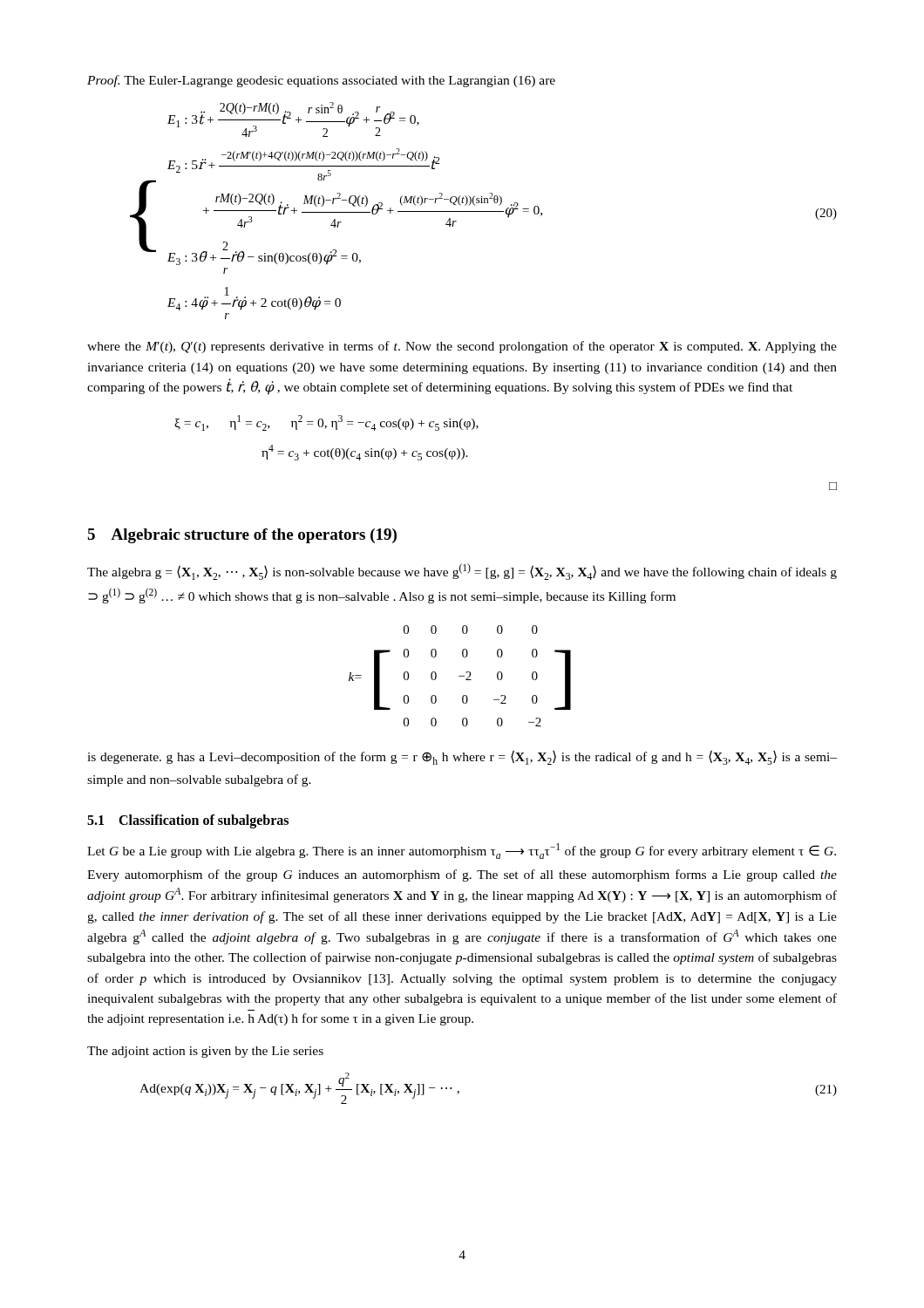Find the formula with the text "k = [ 00000 00000 00−200 000−20 0000−2"
Screen dimensions: 1308x924
pos(462,676)
